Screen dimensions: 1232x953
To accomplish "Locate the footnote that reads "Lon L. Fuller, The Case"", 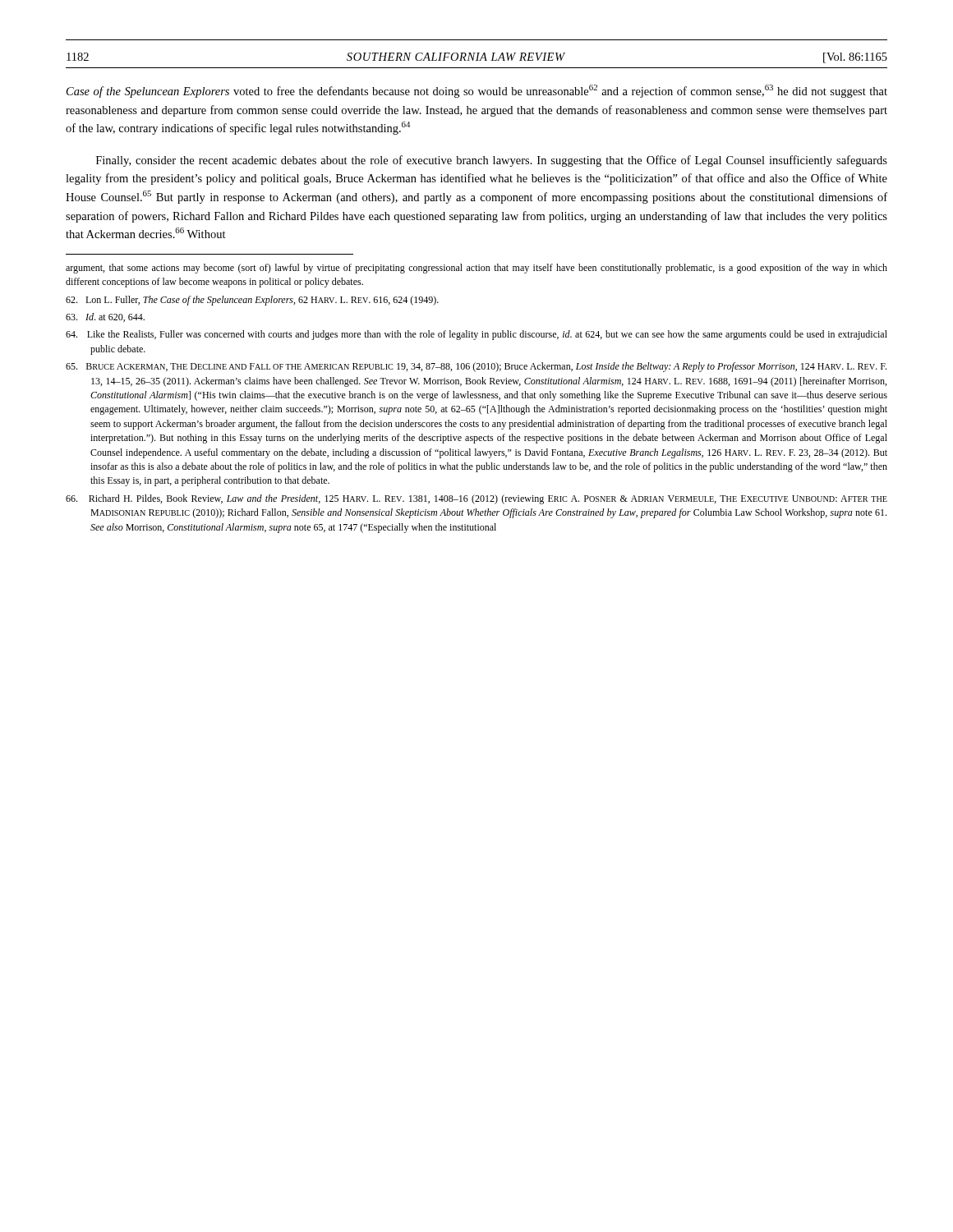I will click(252, 301).
